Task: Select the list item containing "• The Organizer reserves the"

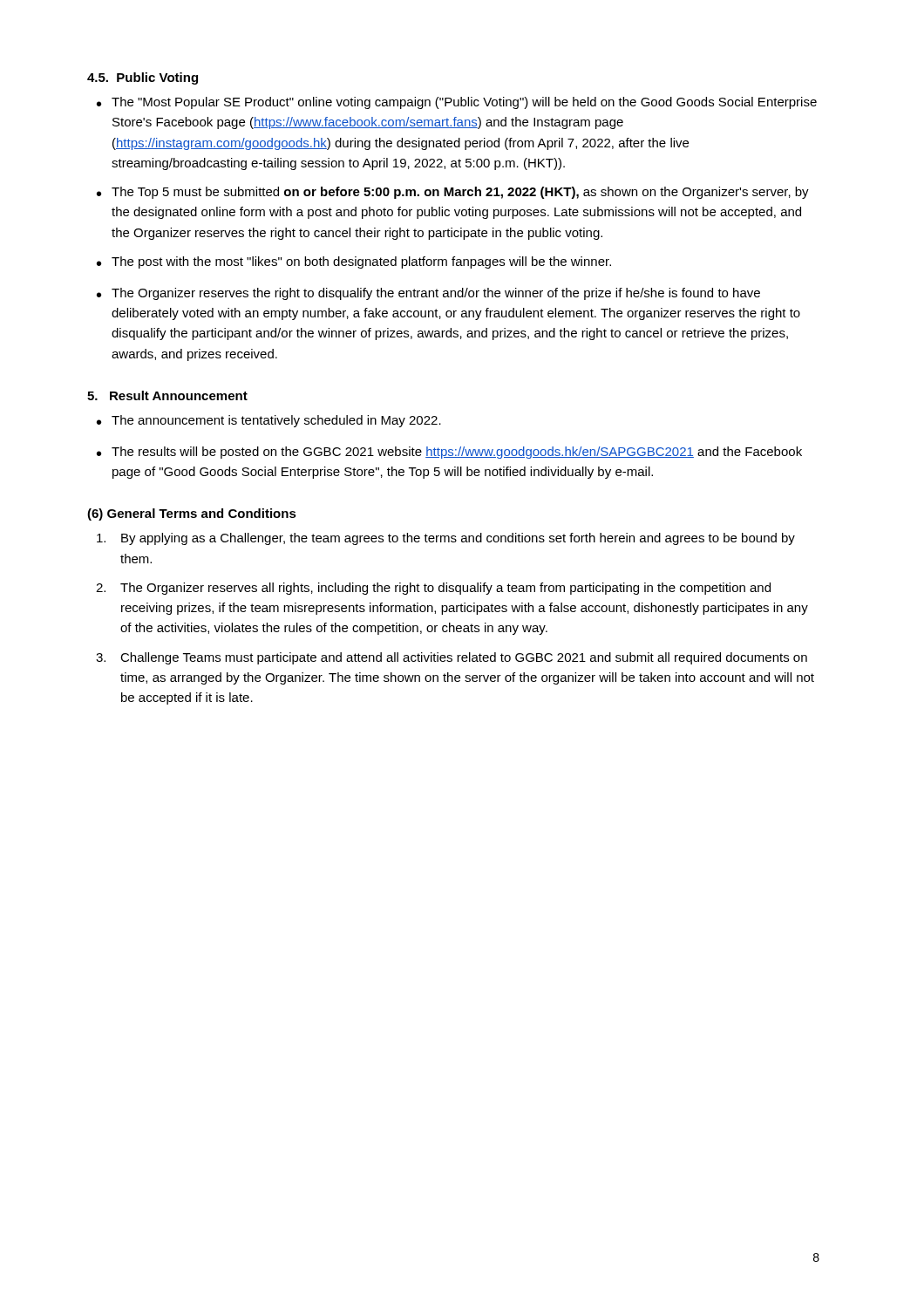Action: click(458, 323)
